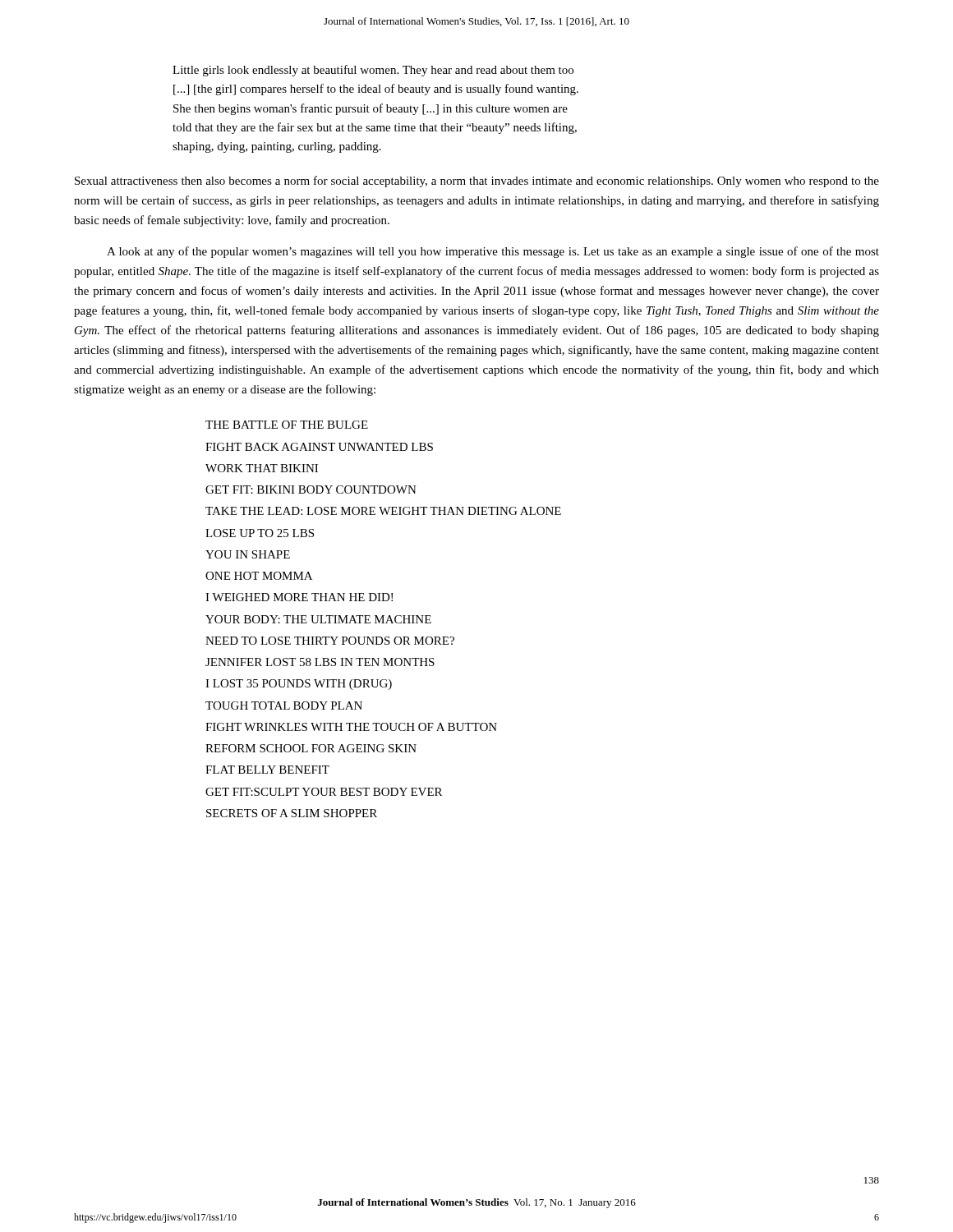Find the block on this page that starts "YOUR BODY: THE ULTIMATE"
Screen dimensions: 1232x953
[318, 619]
